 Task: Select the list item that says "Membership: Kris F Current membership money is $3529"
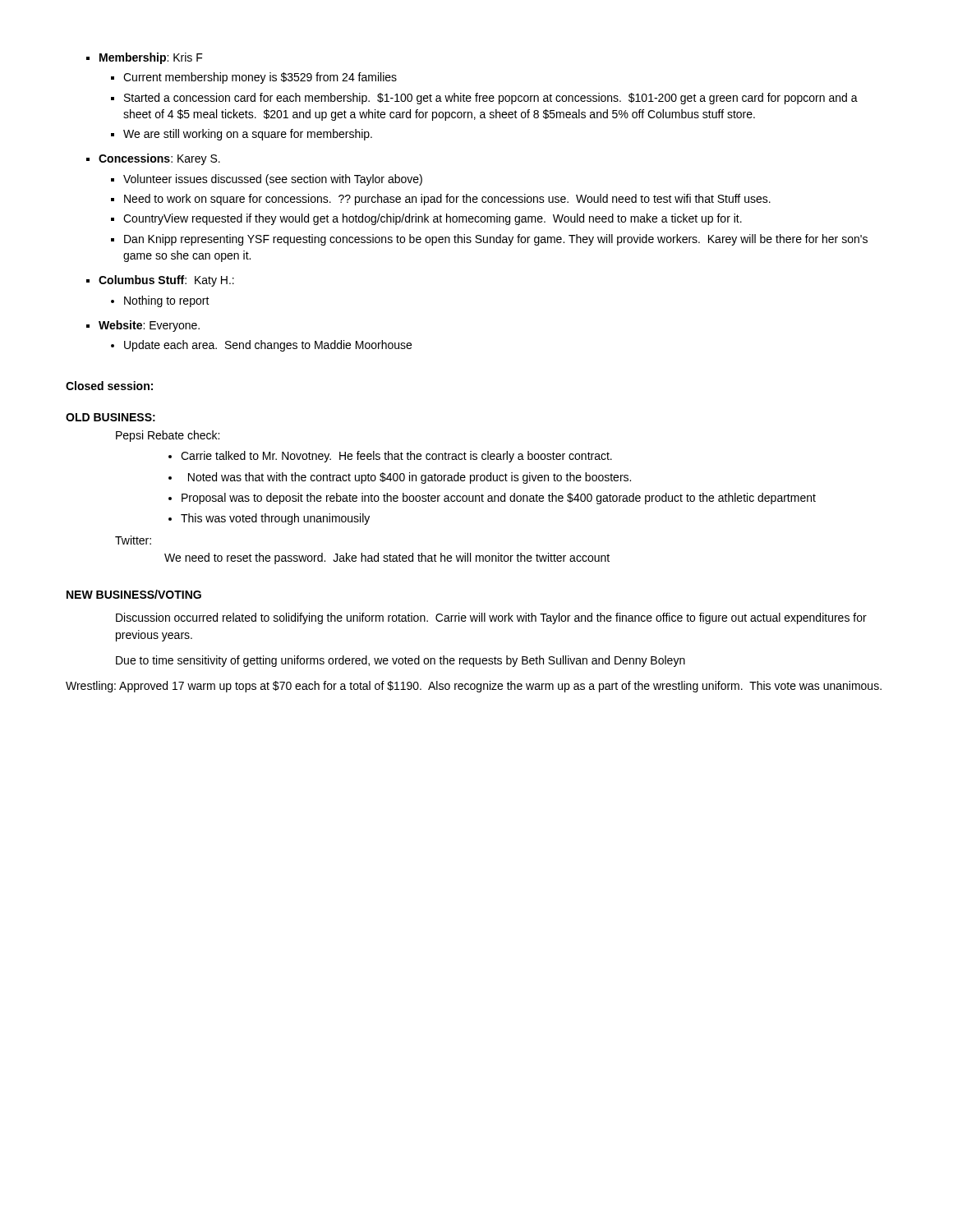point(476,96)
